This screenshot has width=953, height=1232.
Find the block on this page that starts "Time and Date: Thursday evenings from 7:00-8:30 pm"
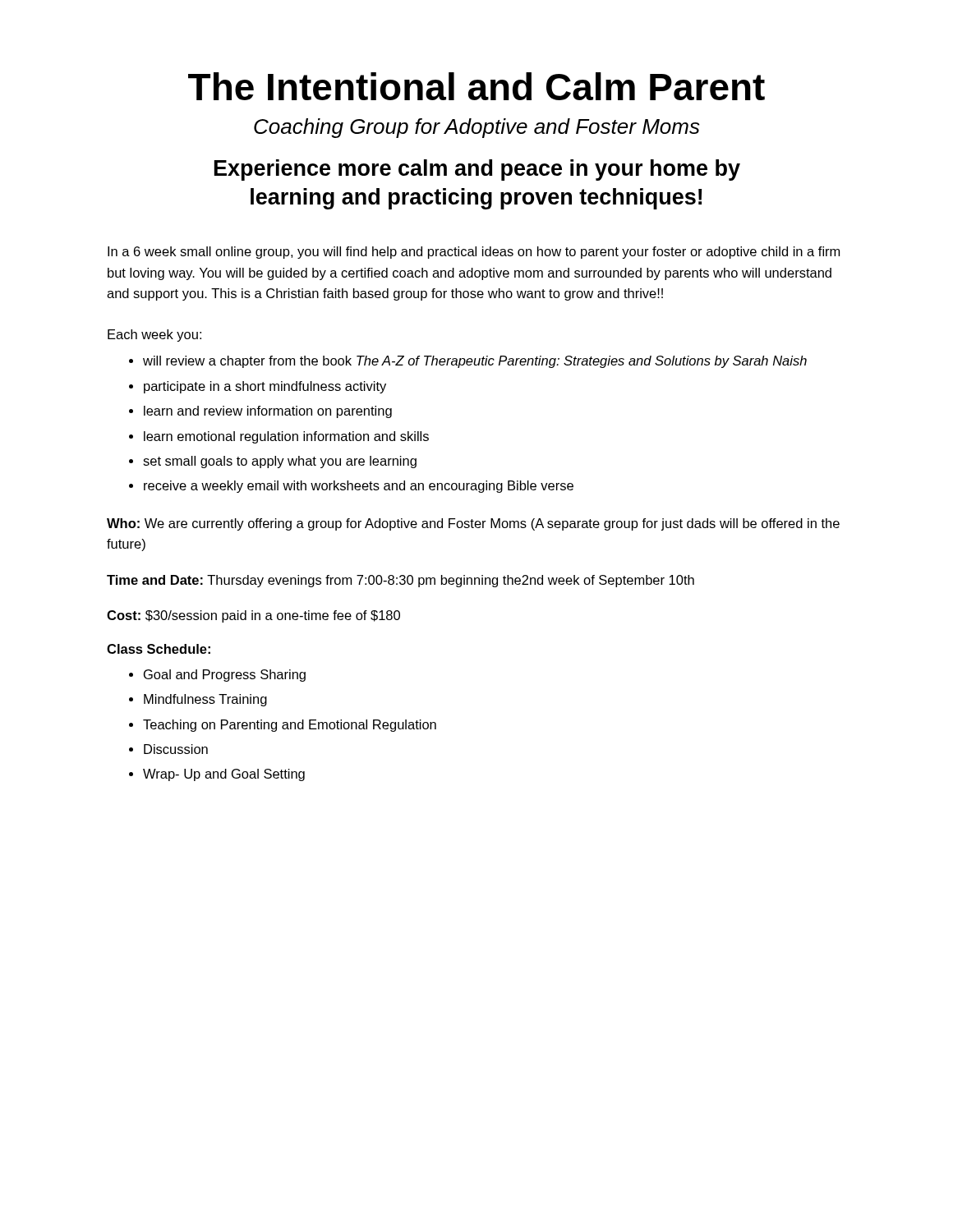click(401, 580)
